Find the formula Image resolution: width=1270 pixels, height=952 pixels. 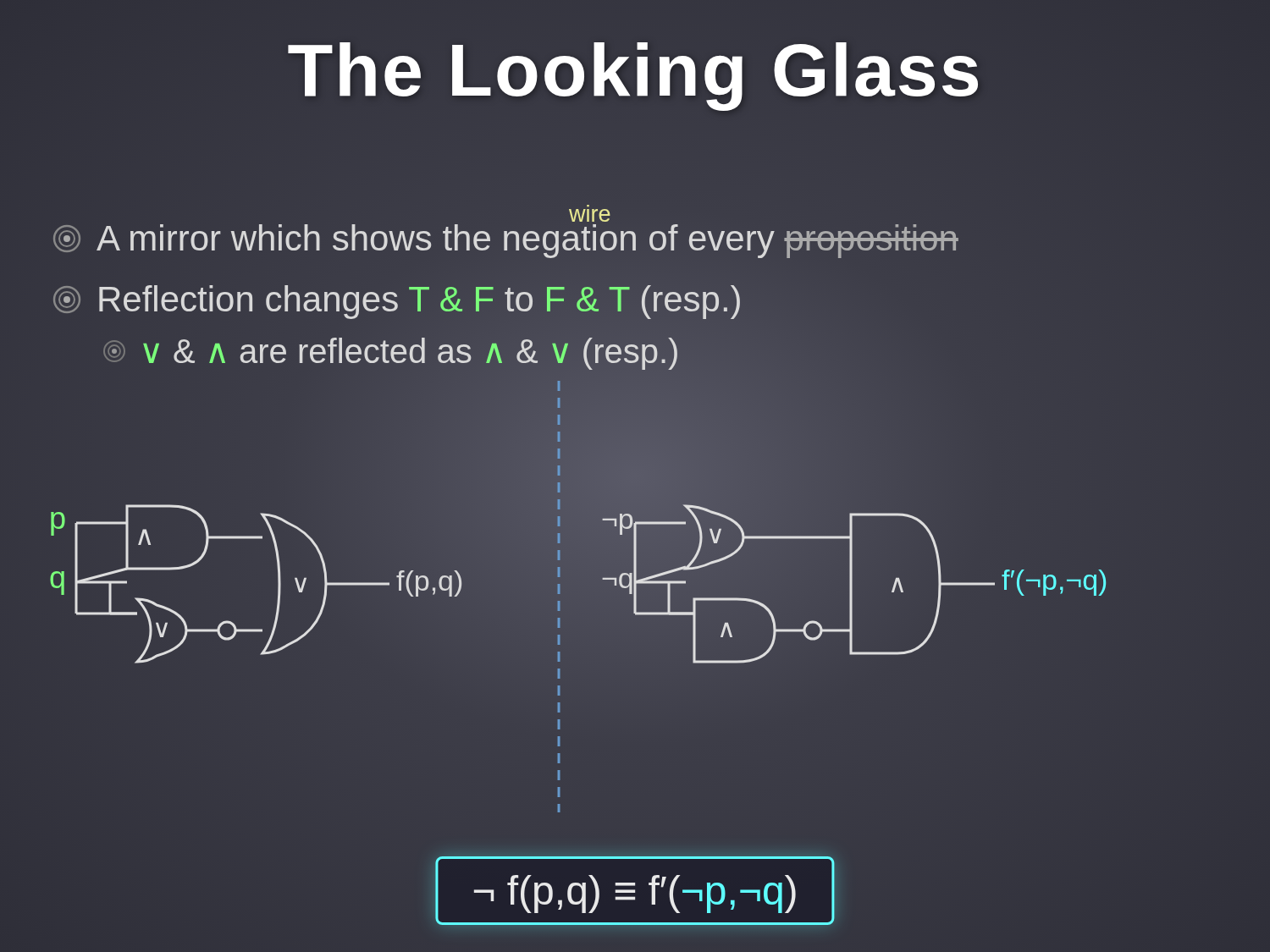point(635,891)
